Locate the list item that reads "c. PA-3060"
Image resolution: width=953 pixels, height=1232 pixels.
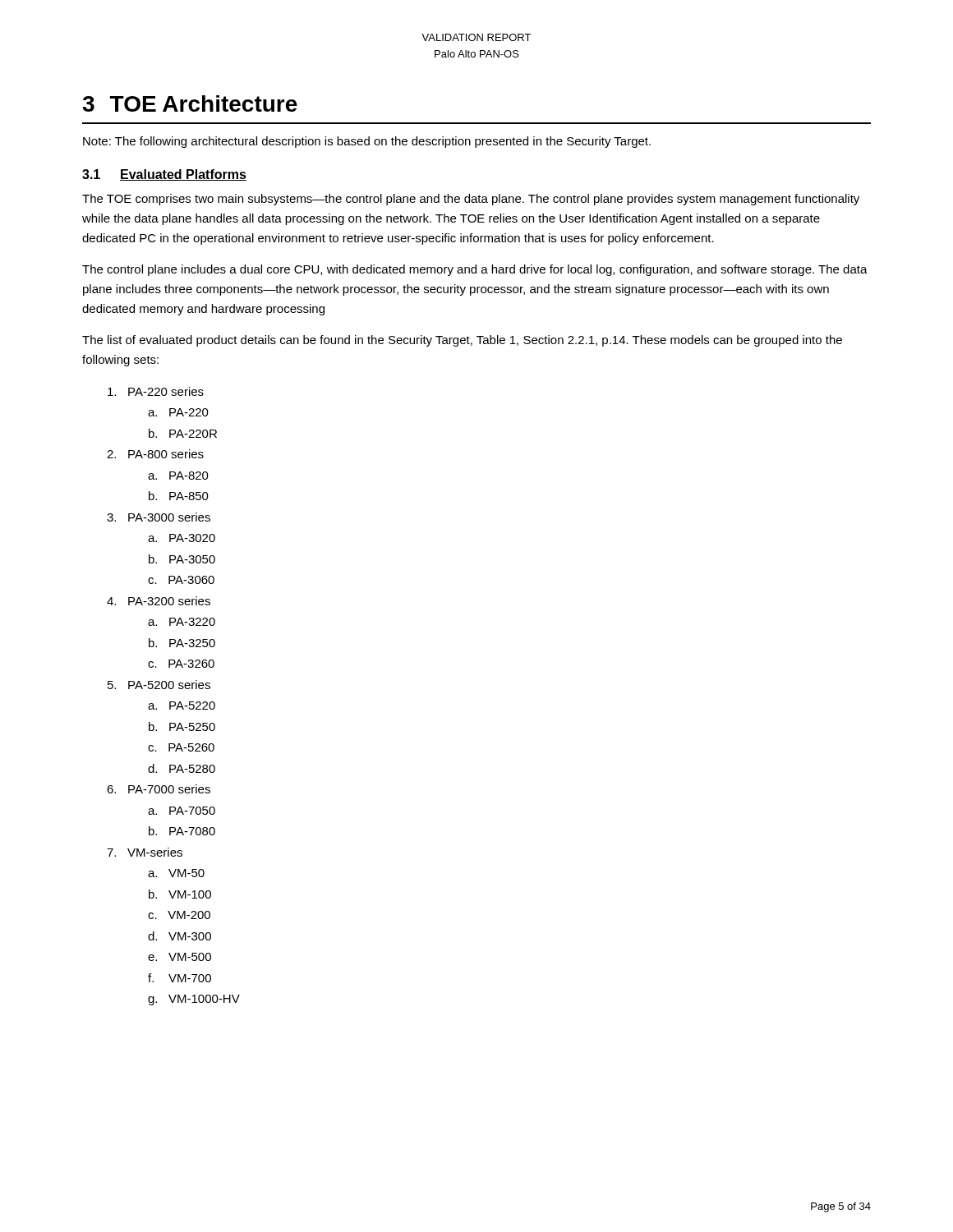click(x=181, y=579)
